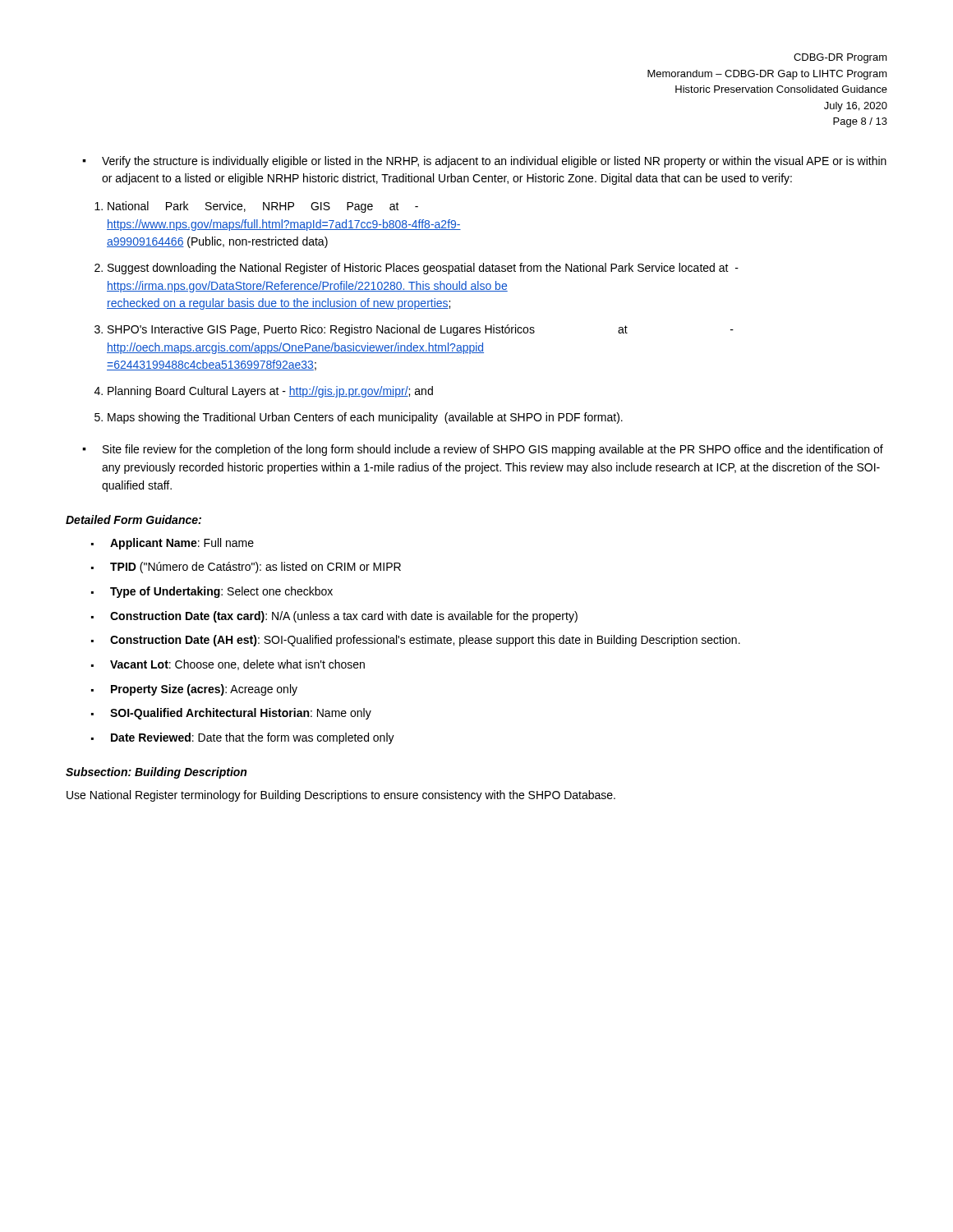Point to the passage starting "Detailed Form Guidance:"
953x1232 pixels.
point(134,519)
